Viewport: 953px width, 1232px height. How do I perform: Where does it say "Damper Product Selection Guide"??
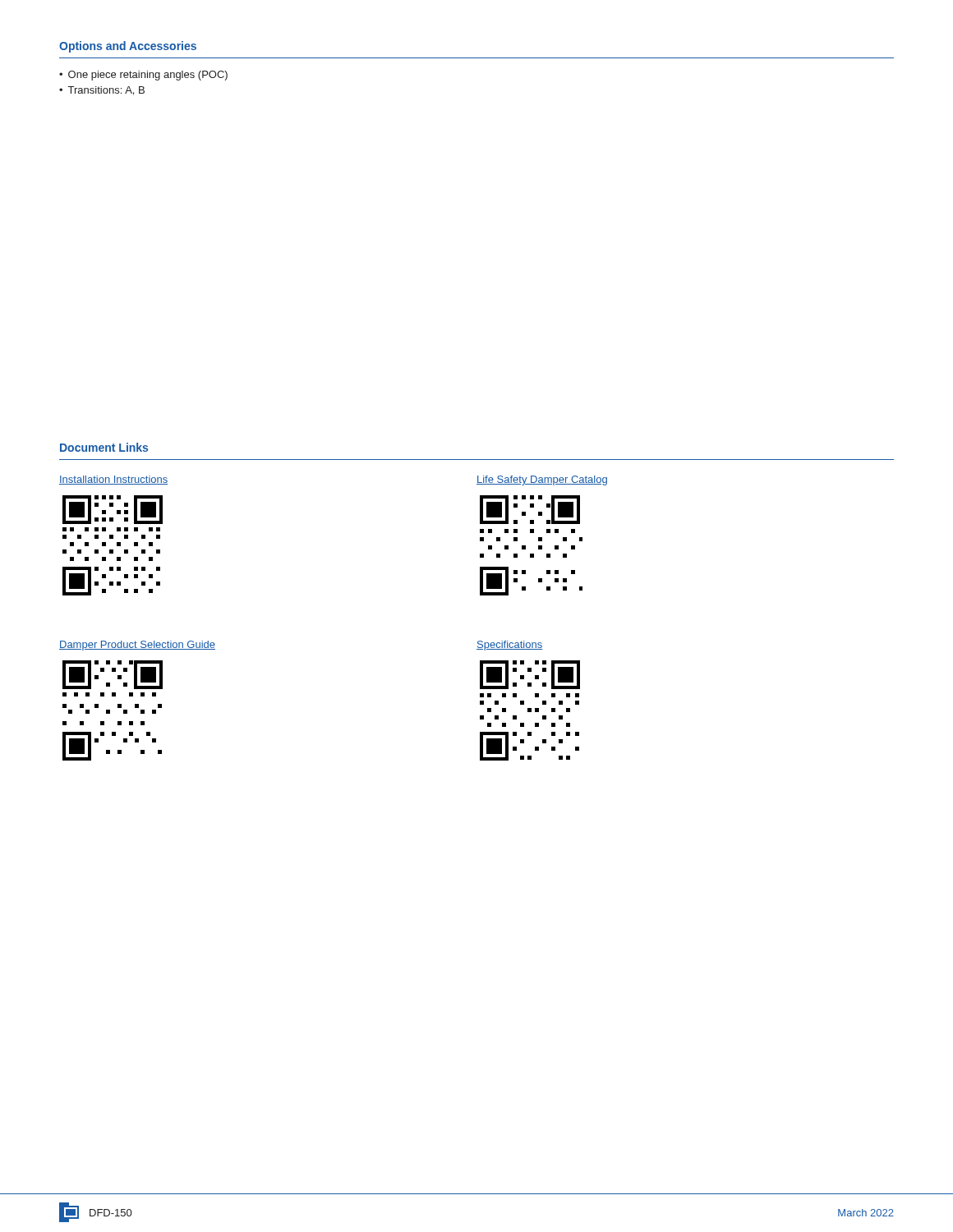click(x=137, y=644)
